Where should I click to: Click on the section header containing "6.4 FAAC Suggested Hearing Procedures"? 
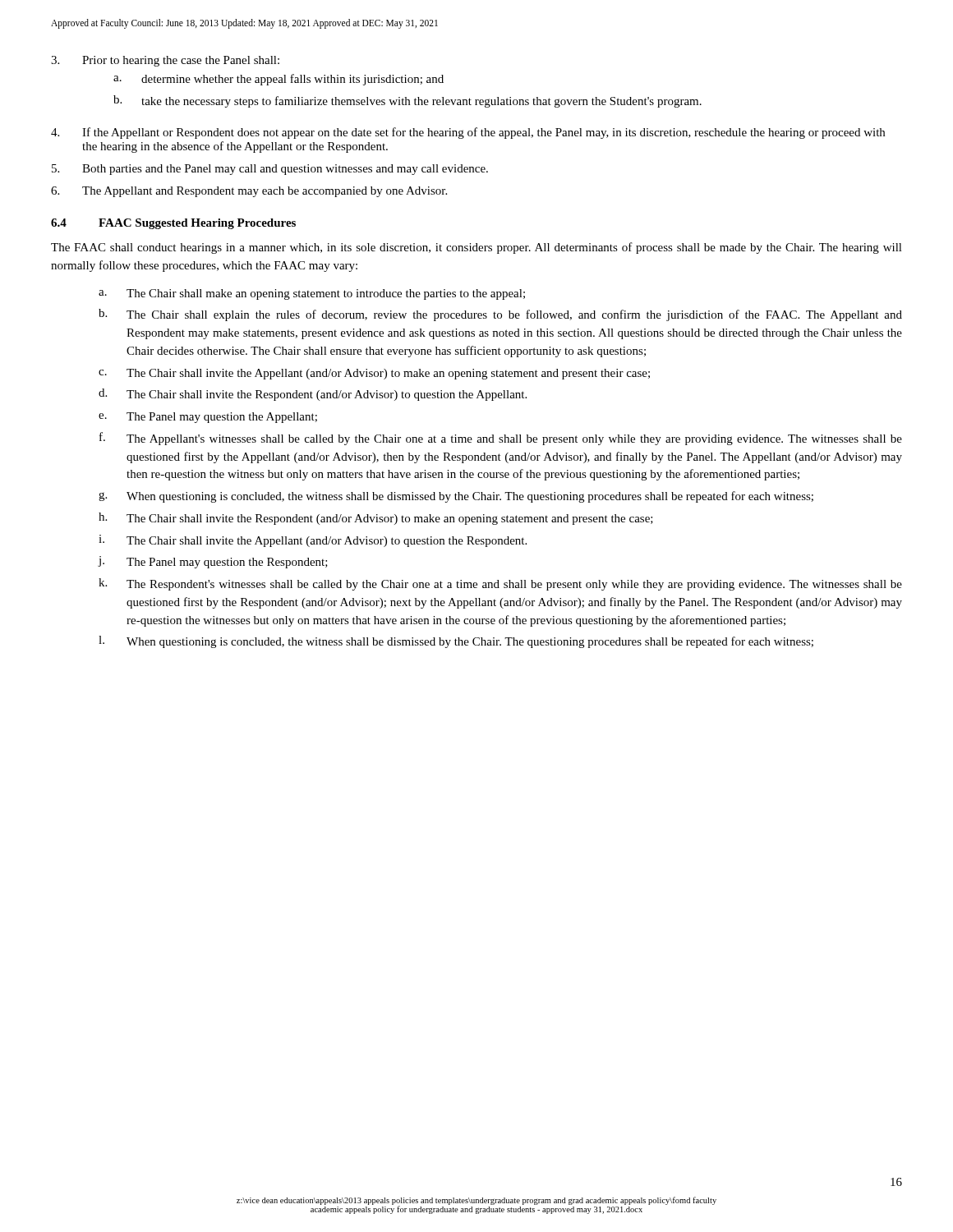pos(173,223)
